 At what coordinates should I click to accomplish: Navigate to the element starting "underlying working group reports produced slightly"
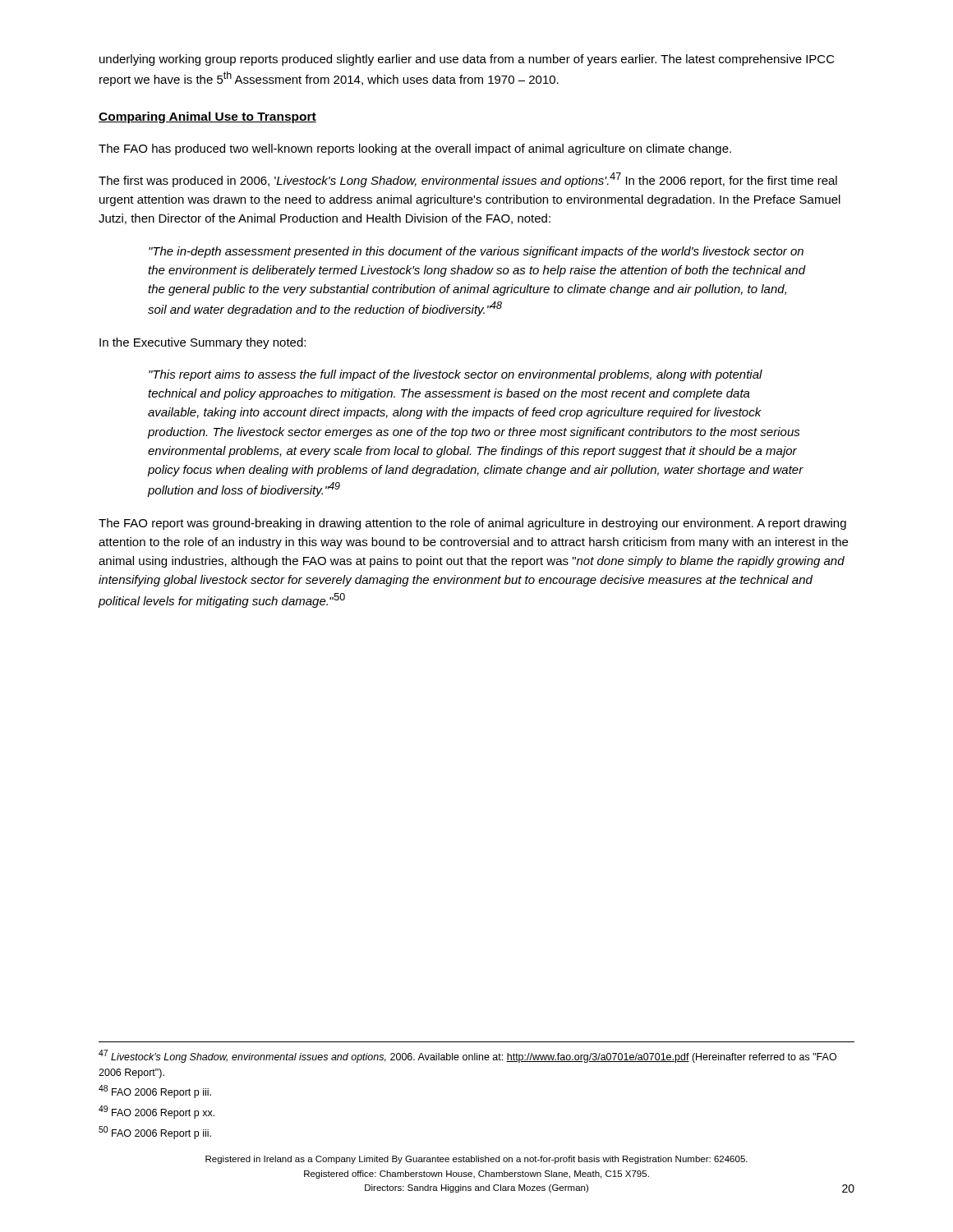[467, 69]
